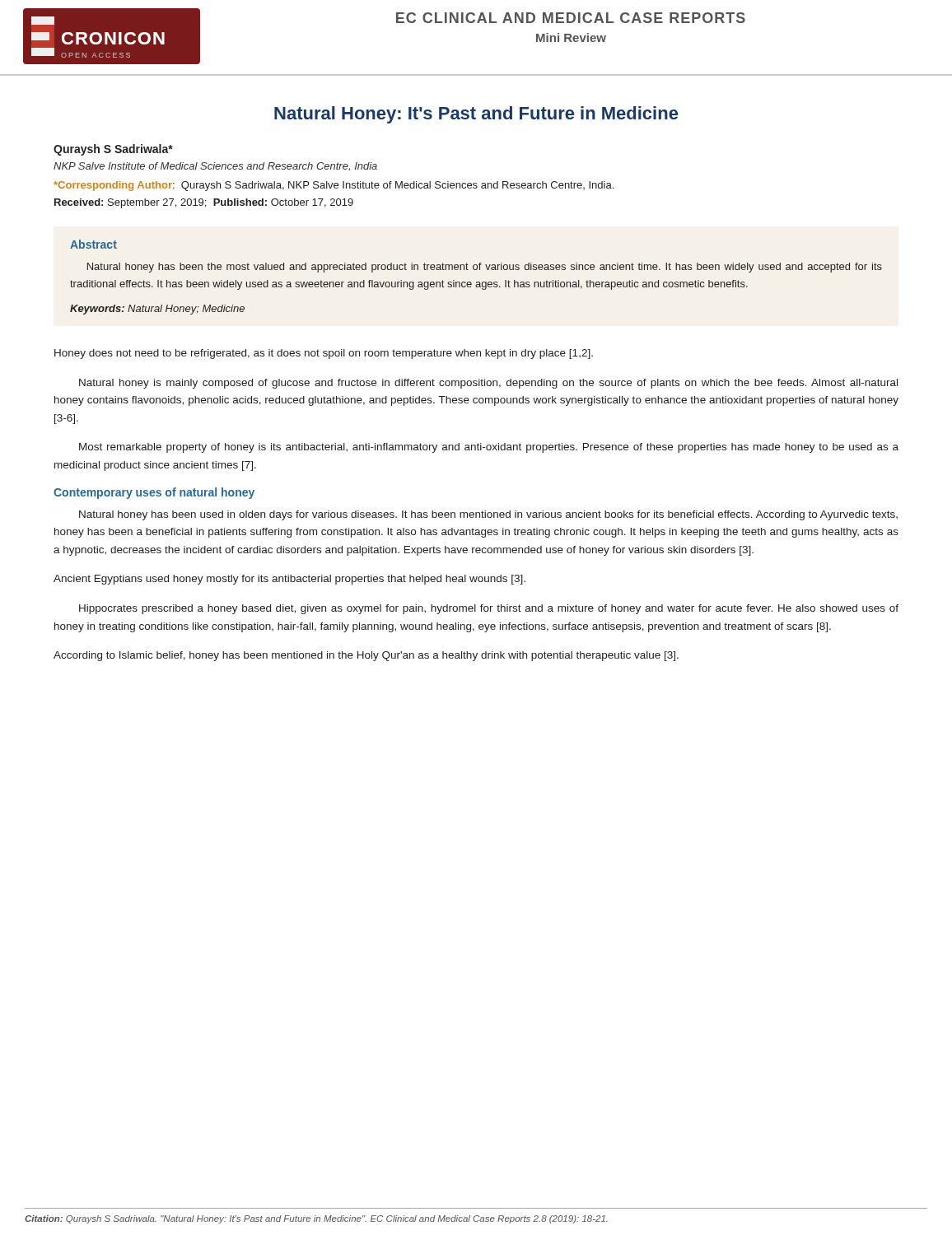Click the passage that begins "Most remarkable property of"
This screenshot has width=952, height=1235.
tap(476, 456)
